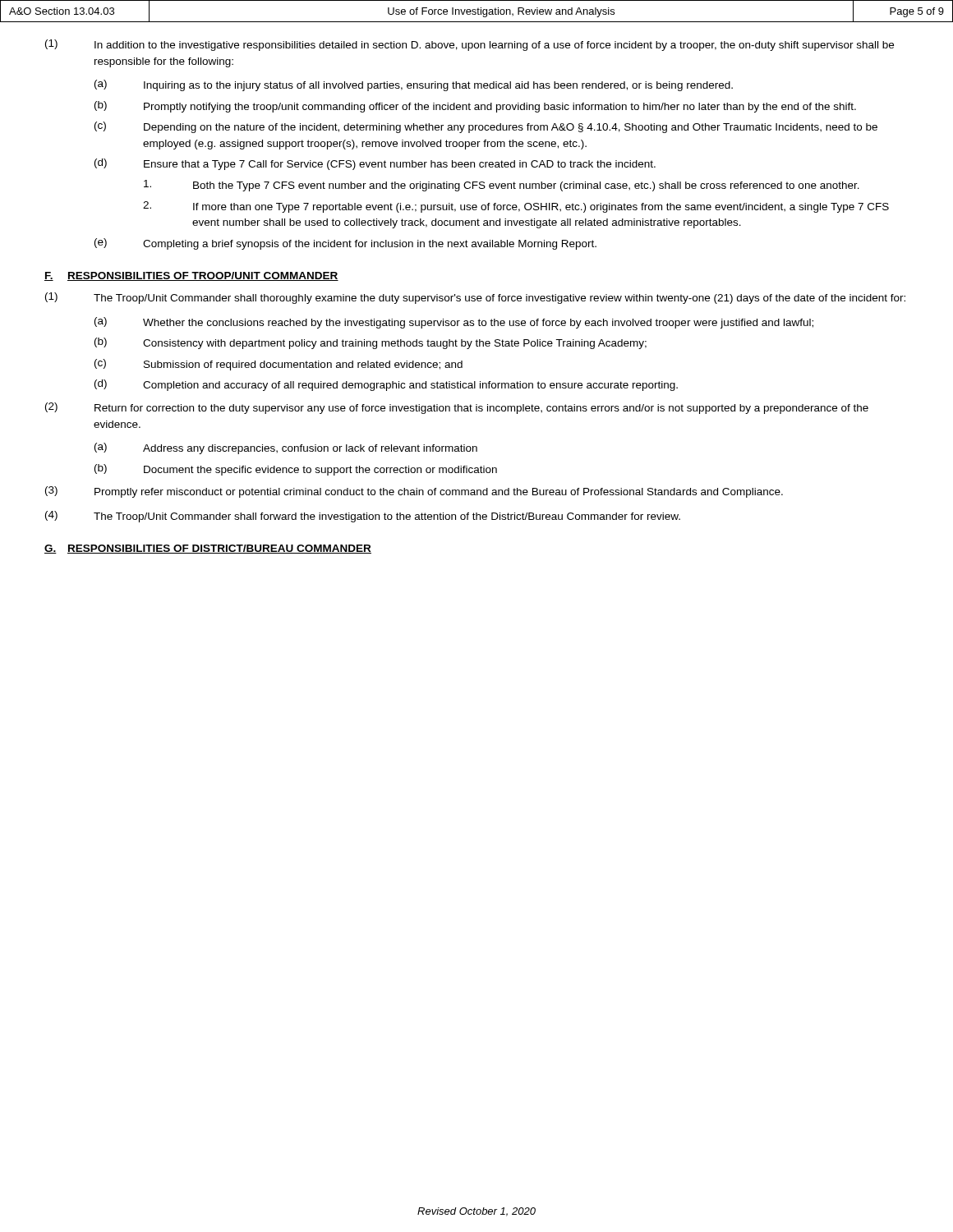The height and width of the screenshot is (1232, 953).
Task: Click on the region starting "(2) Return for correction to the duty"
Action: pyautogui.click(x=476, y=416)
